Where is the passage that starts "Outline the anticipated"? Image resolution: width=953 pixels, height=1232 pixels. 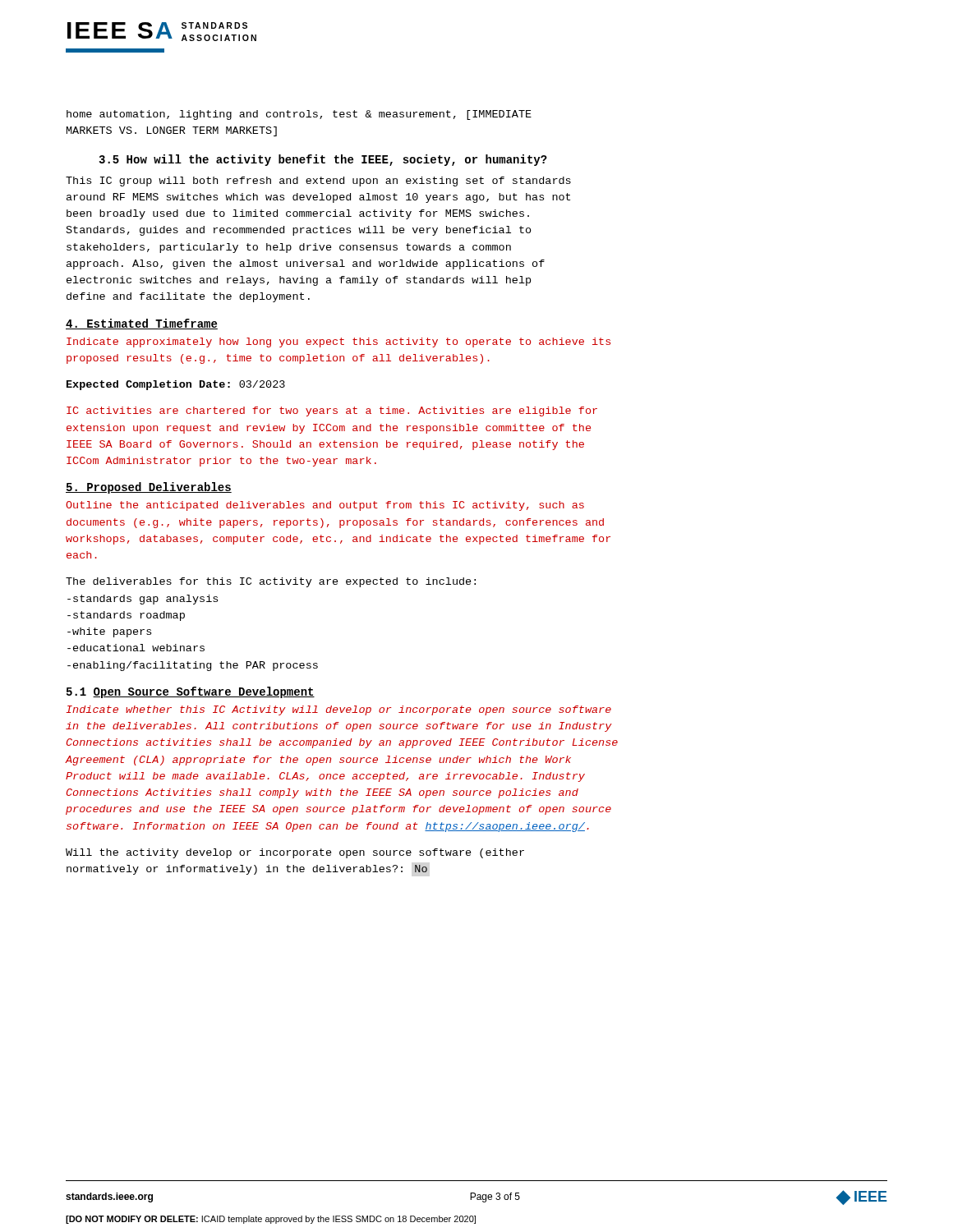pos(476,531)
